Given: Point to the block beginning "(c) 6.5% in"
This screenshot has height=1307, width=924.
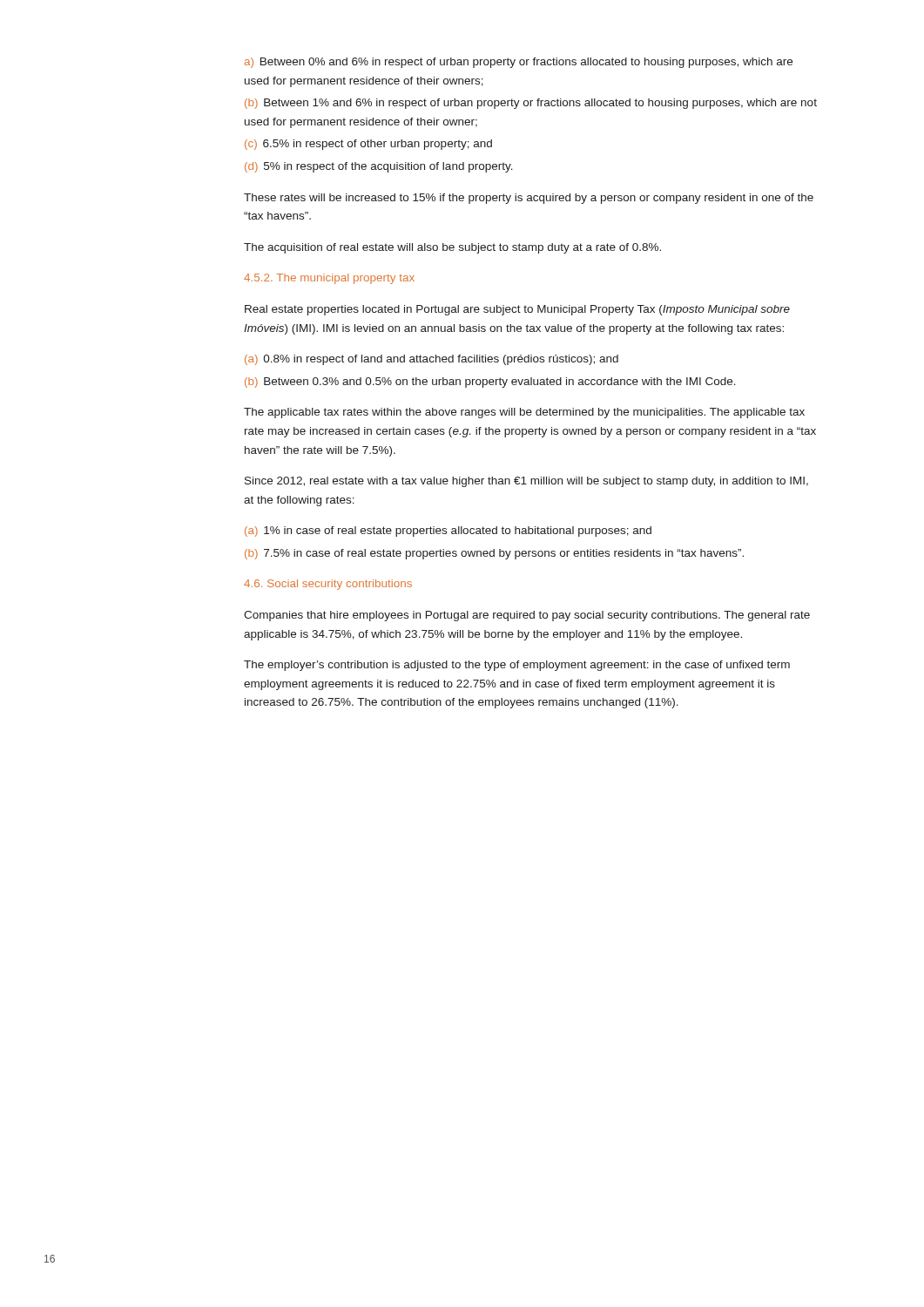Looking at the screenshot, I should point(368,144).
